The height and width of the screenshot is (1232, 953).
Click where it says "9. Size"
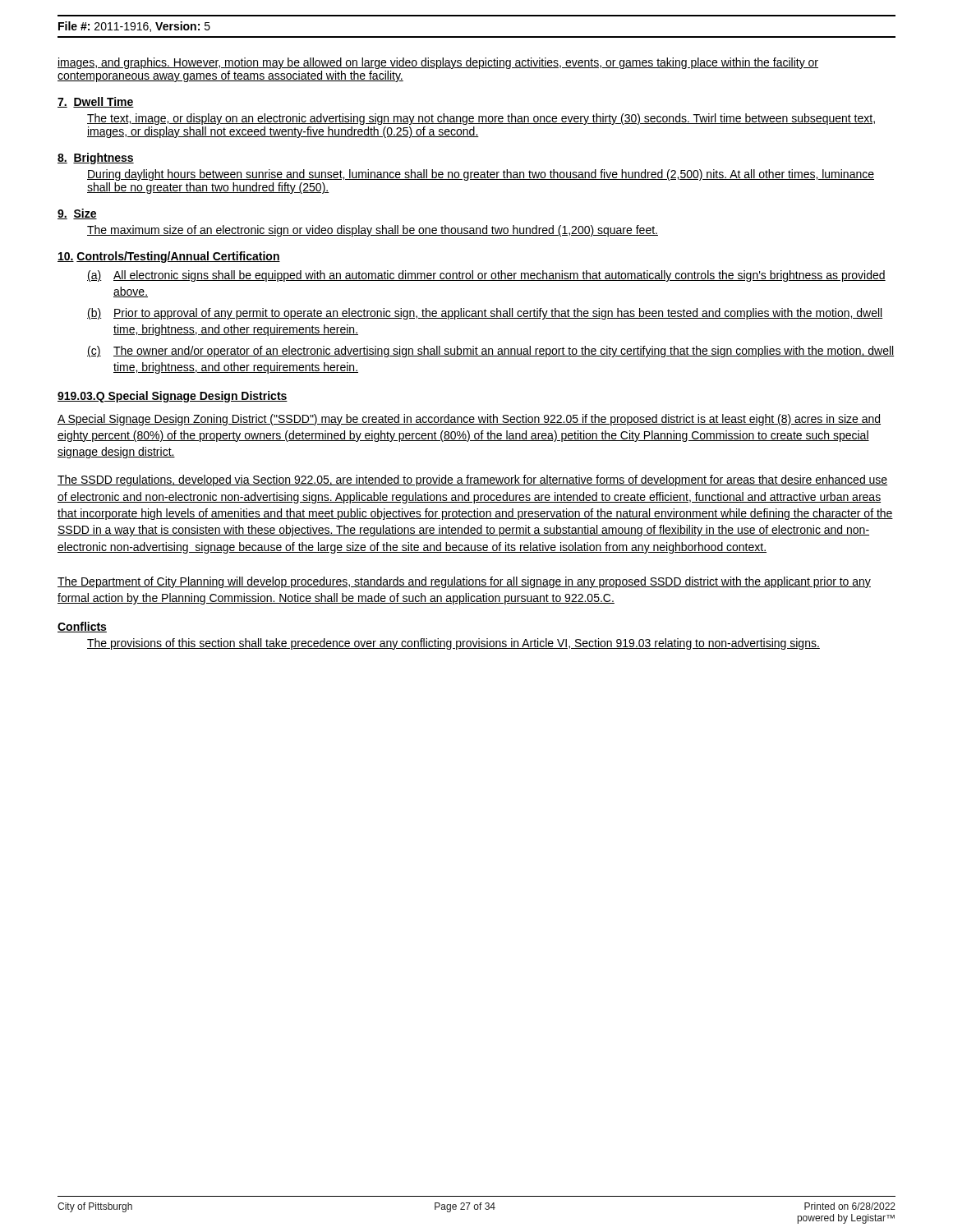coord(77,214)
